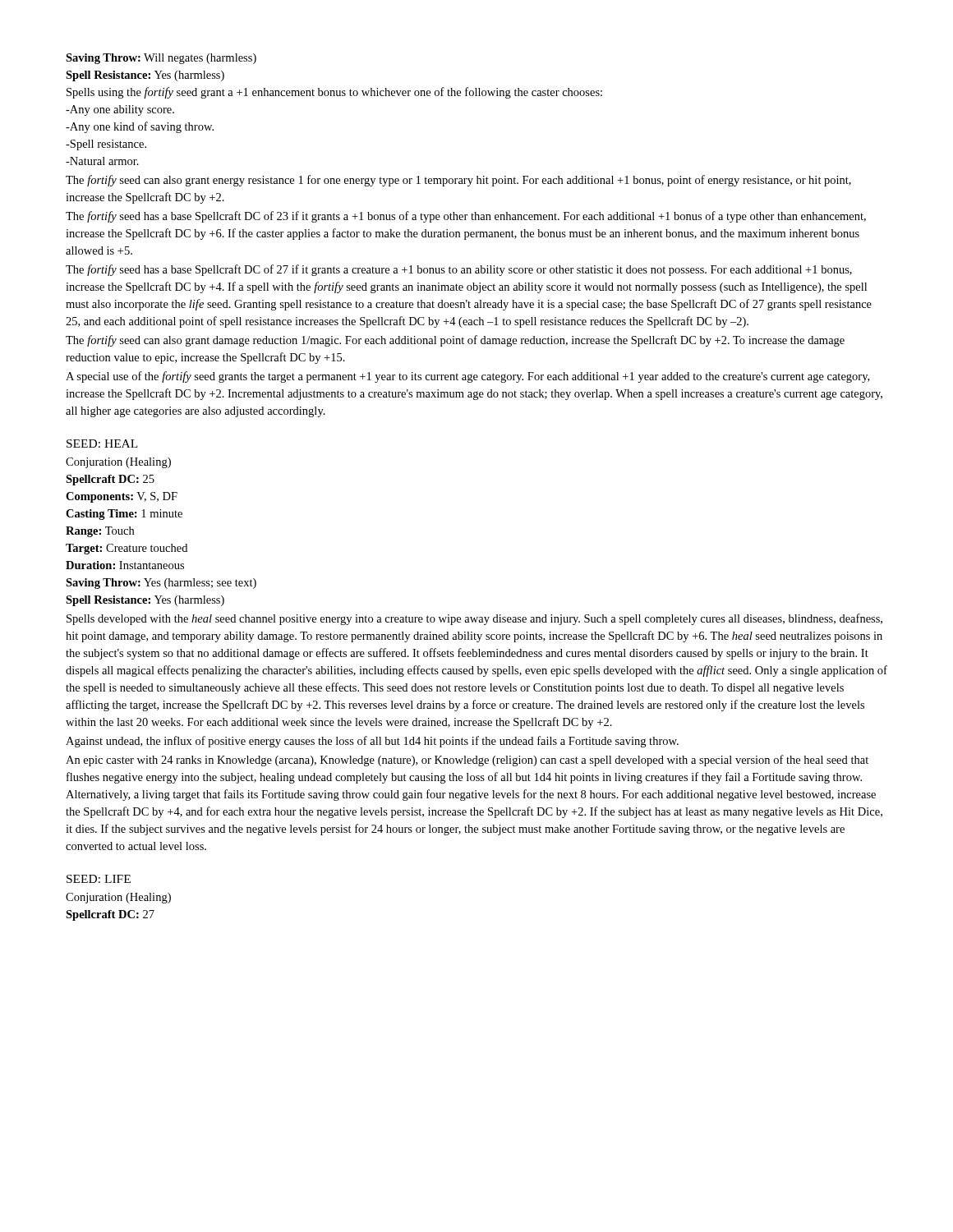Find the text block that reads "Spells developed with the heal"
Image resolution: width=953 pixels, height=1232 pixels.
click(476, 670)
